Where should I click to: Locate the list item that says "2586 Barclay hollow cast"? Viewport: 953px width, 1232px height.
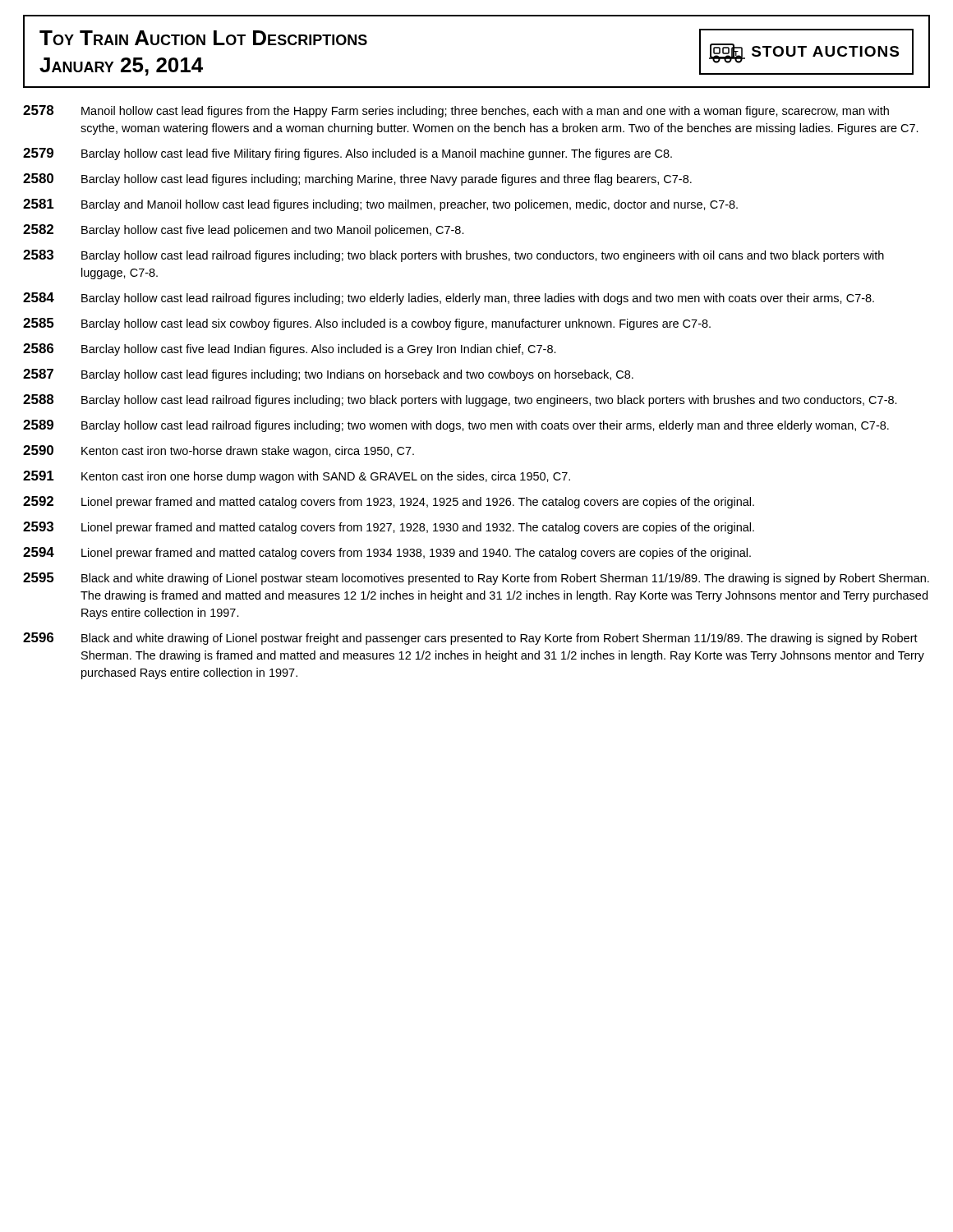[476, 350]
